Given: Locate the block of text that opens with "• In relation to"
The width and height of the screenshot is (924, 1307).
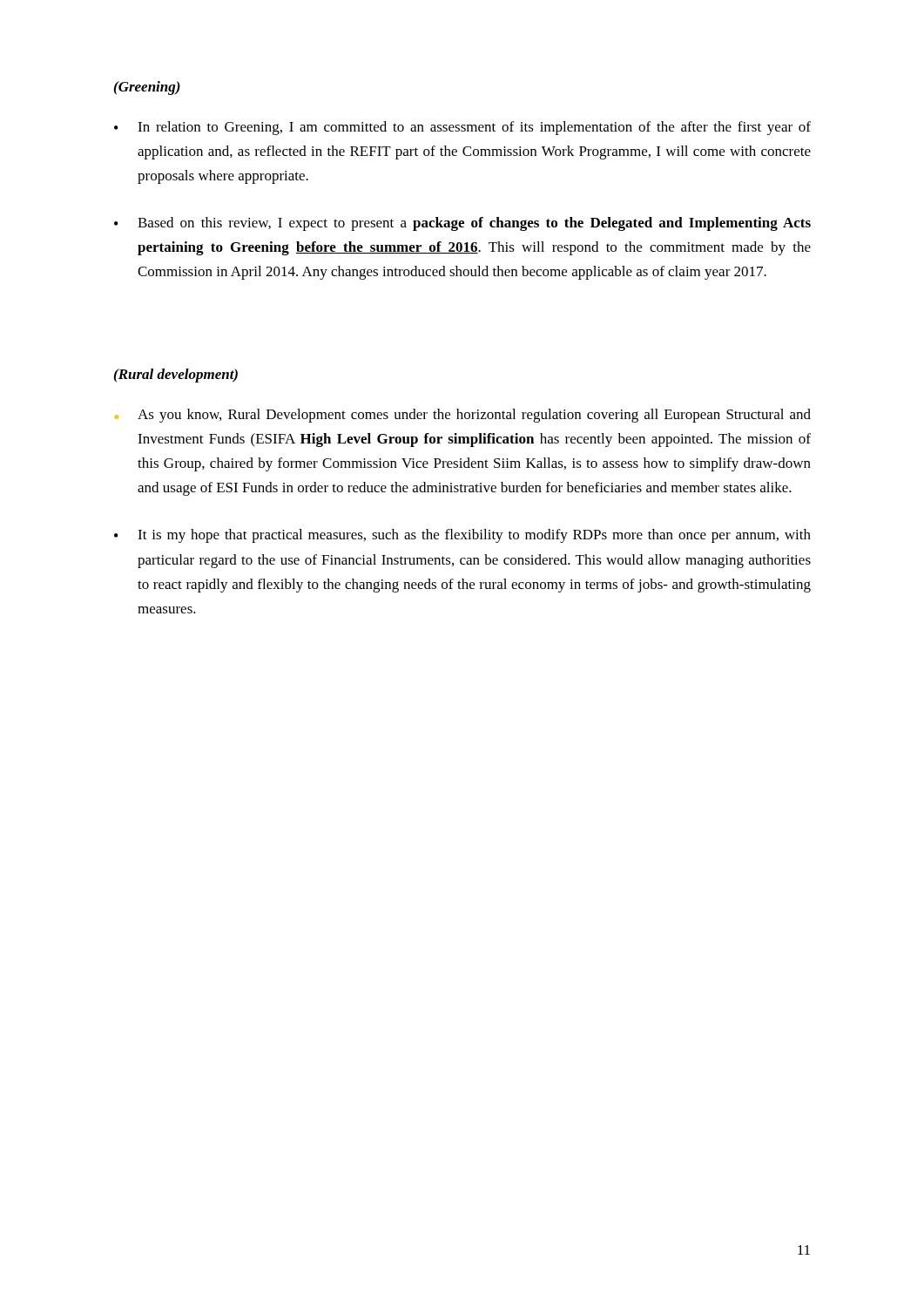Looking at the screenshot, I should 462,152.
